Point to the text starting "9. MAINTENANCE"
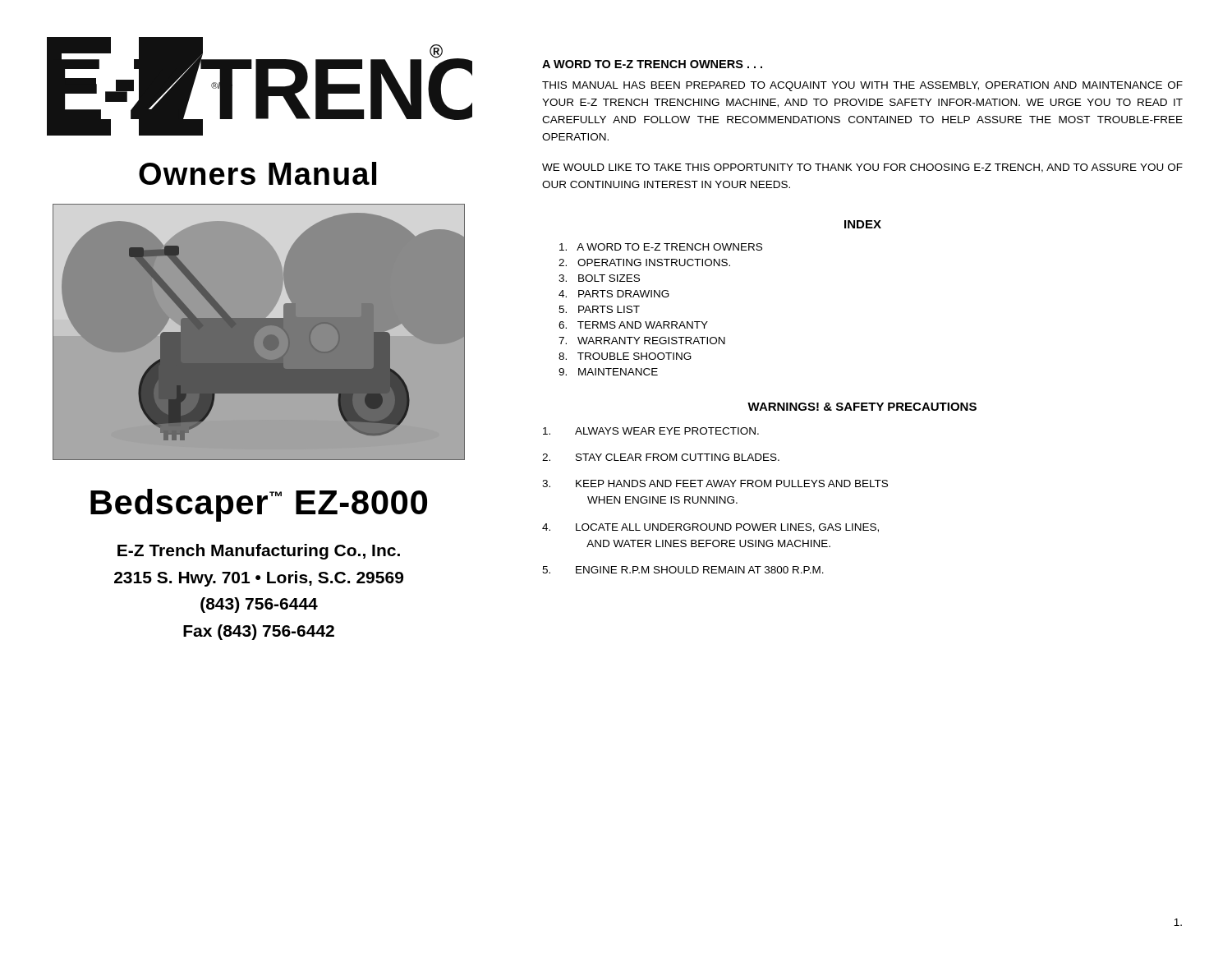This screenshot has width=1232, height=953. point(608,371)
